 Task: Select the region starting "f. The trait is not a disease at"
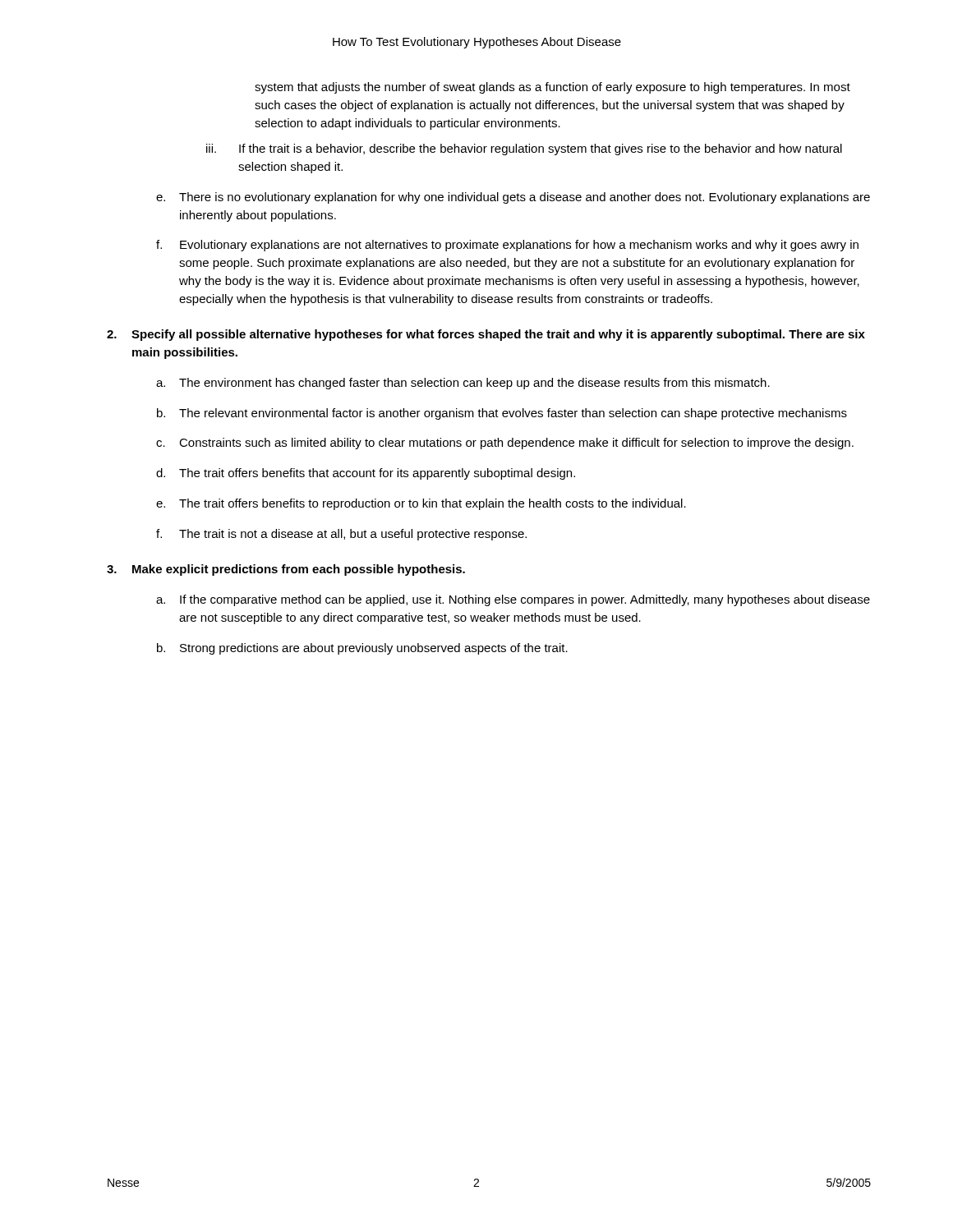(x=513, y=533)
